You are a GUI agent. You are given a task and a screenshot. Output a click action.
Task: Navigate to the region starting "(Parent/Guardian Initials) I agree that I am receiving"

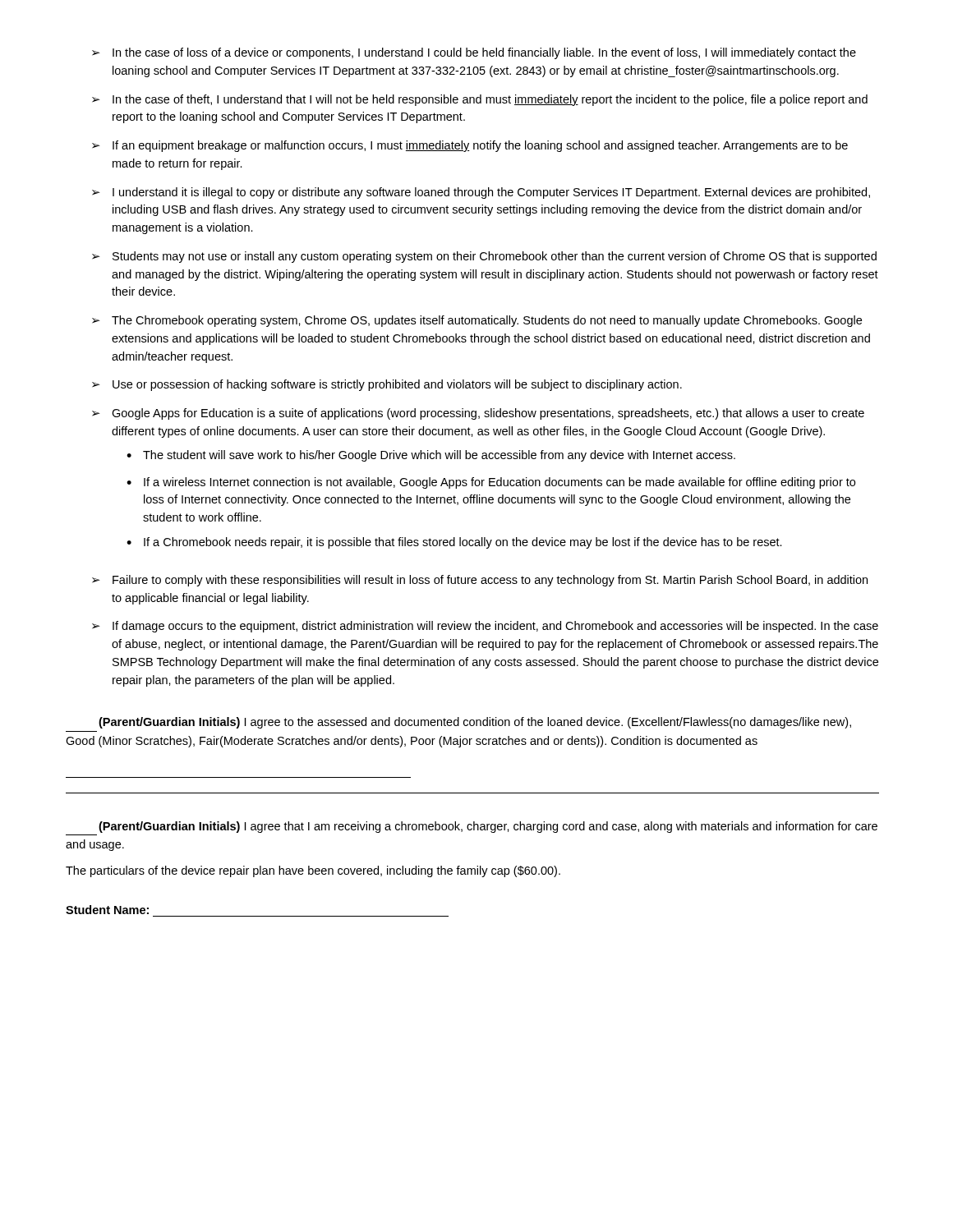[x=472, y=834]
